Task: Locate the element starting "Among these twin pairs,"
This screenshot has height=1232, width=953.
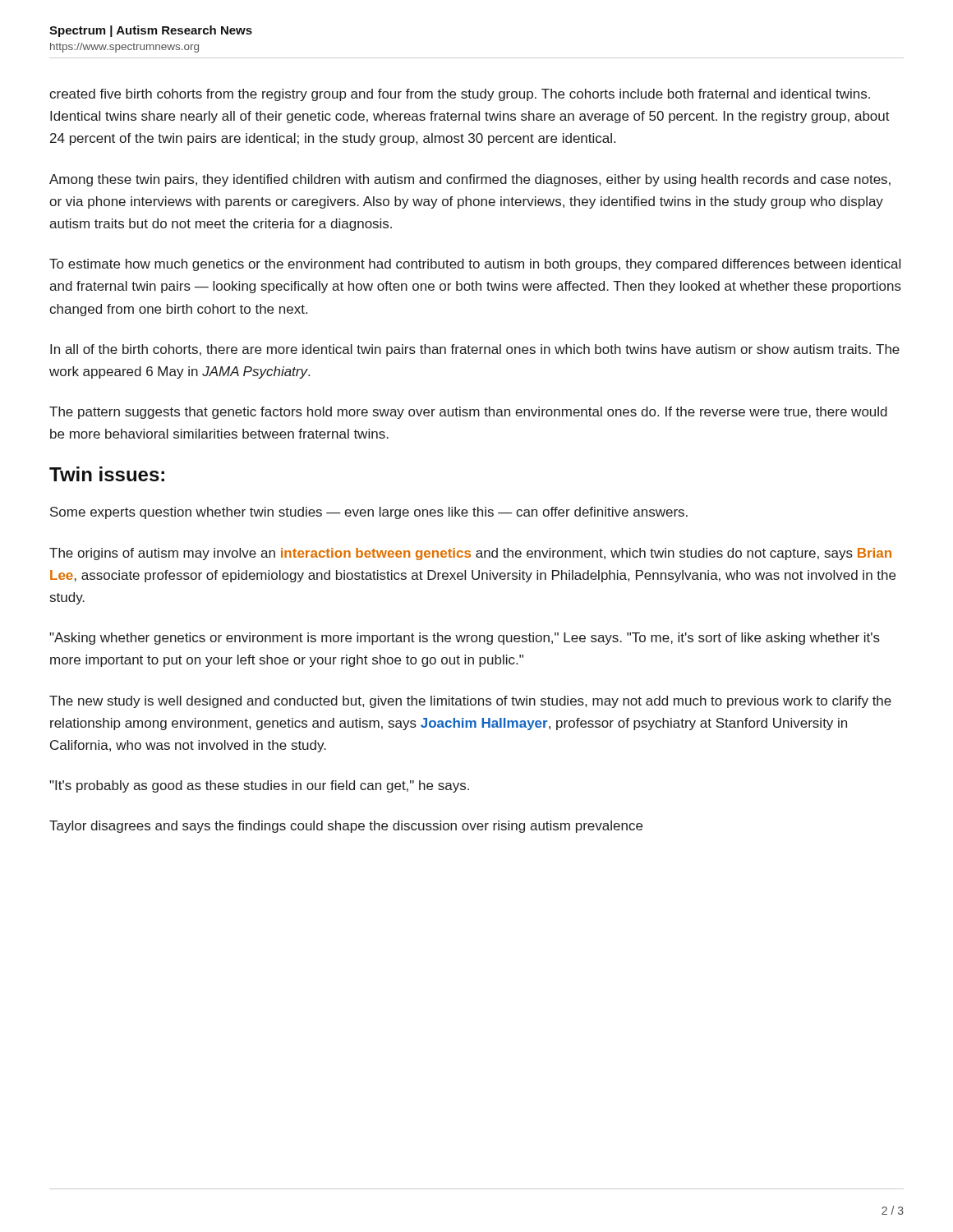Action: [x=470, y=201]
